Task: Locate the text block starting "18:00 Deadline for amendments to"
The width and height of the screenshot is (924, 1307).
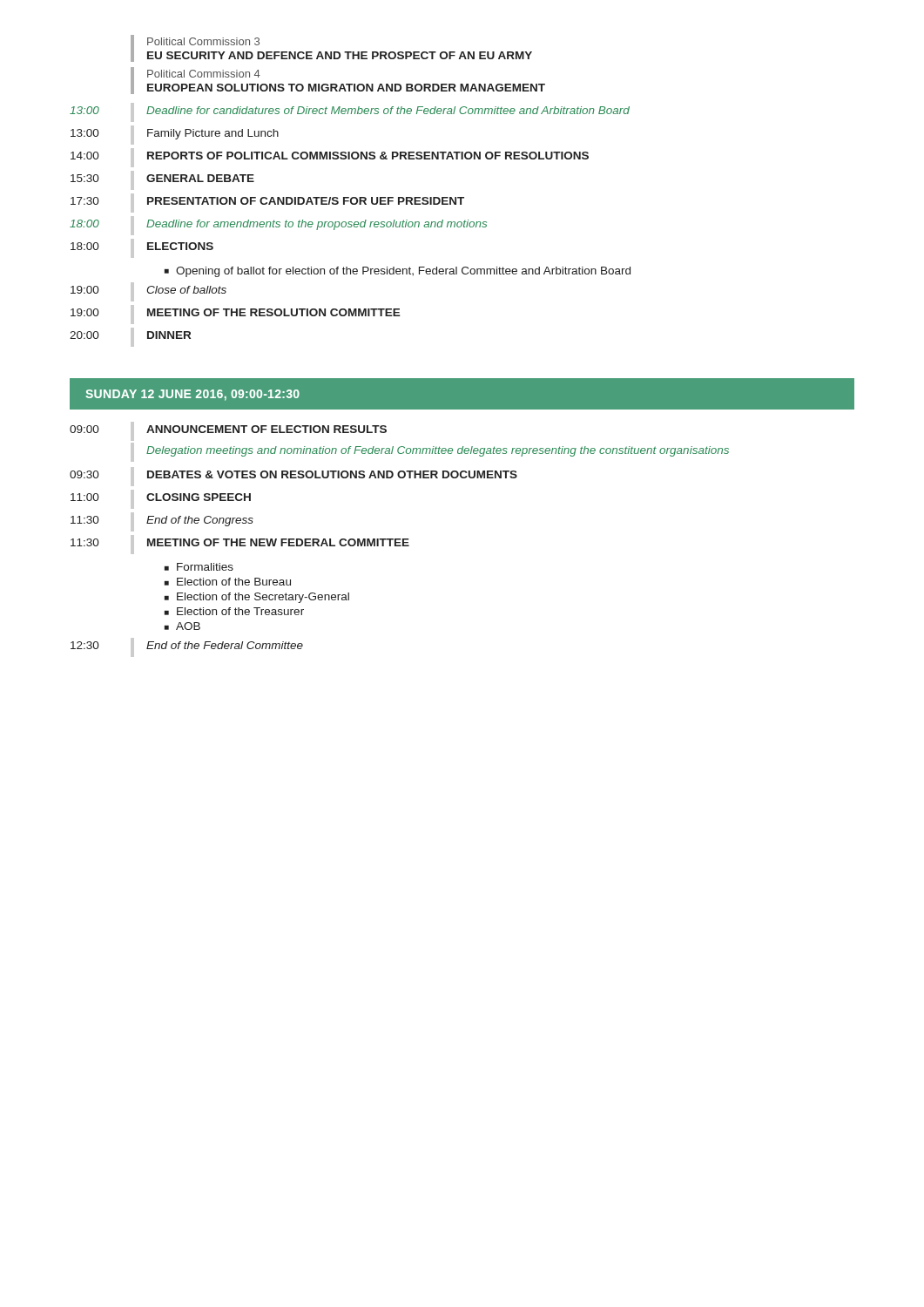Action: 462,226
